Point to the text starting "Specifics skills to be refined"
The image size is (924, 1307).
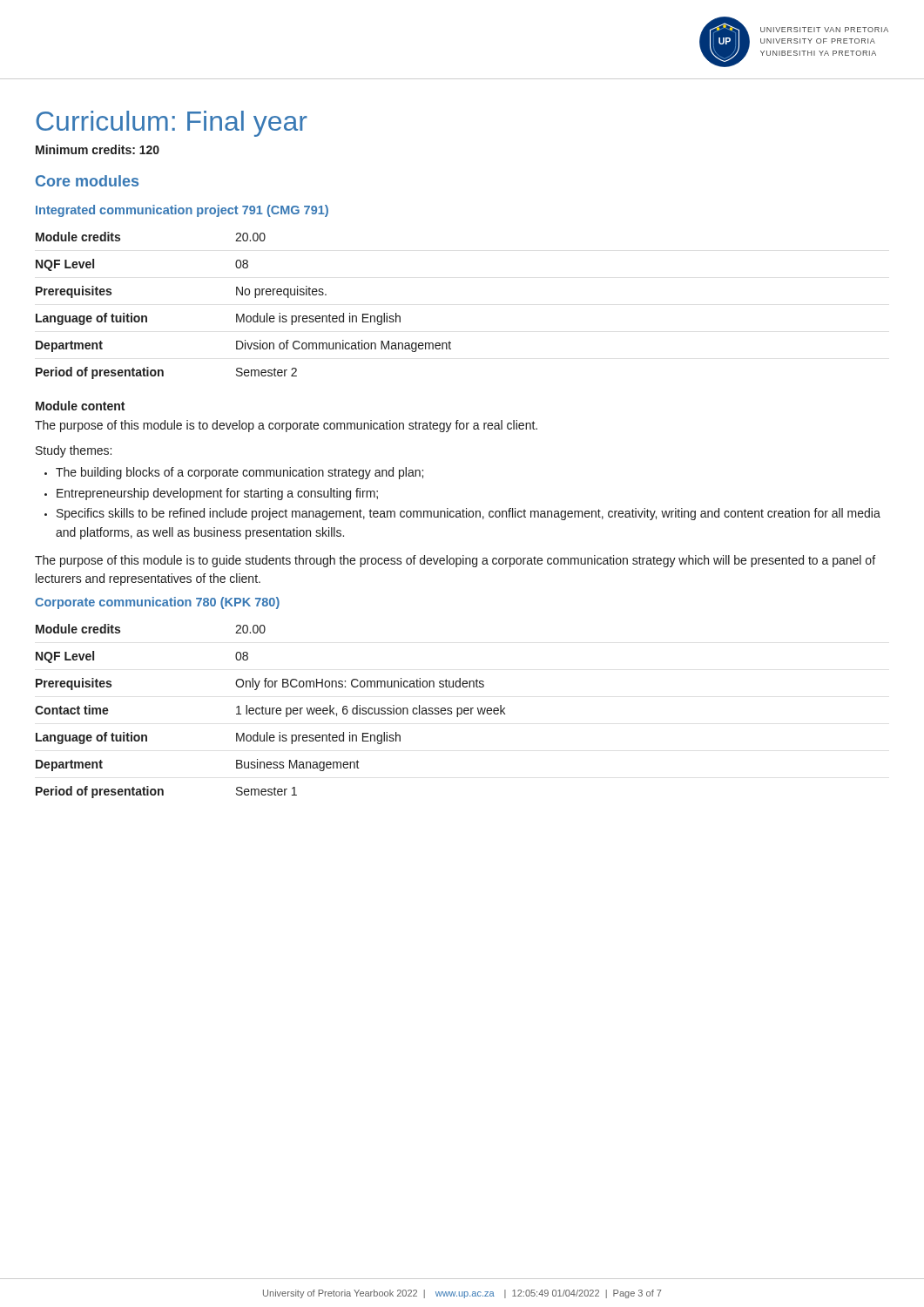point(468,523)
